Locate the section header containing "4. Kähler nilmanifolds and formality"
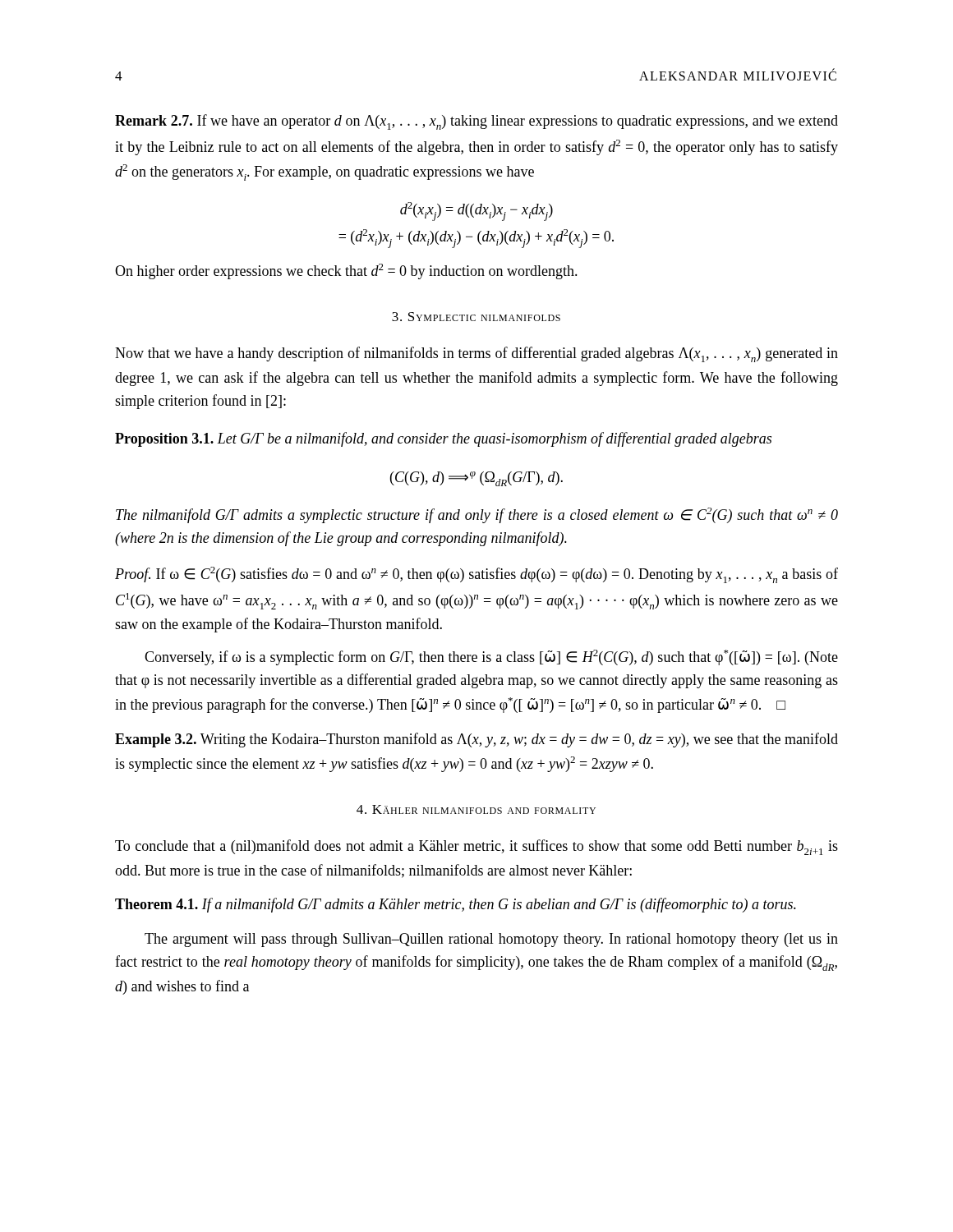 [476, 809]
